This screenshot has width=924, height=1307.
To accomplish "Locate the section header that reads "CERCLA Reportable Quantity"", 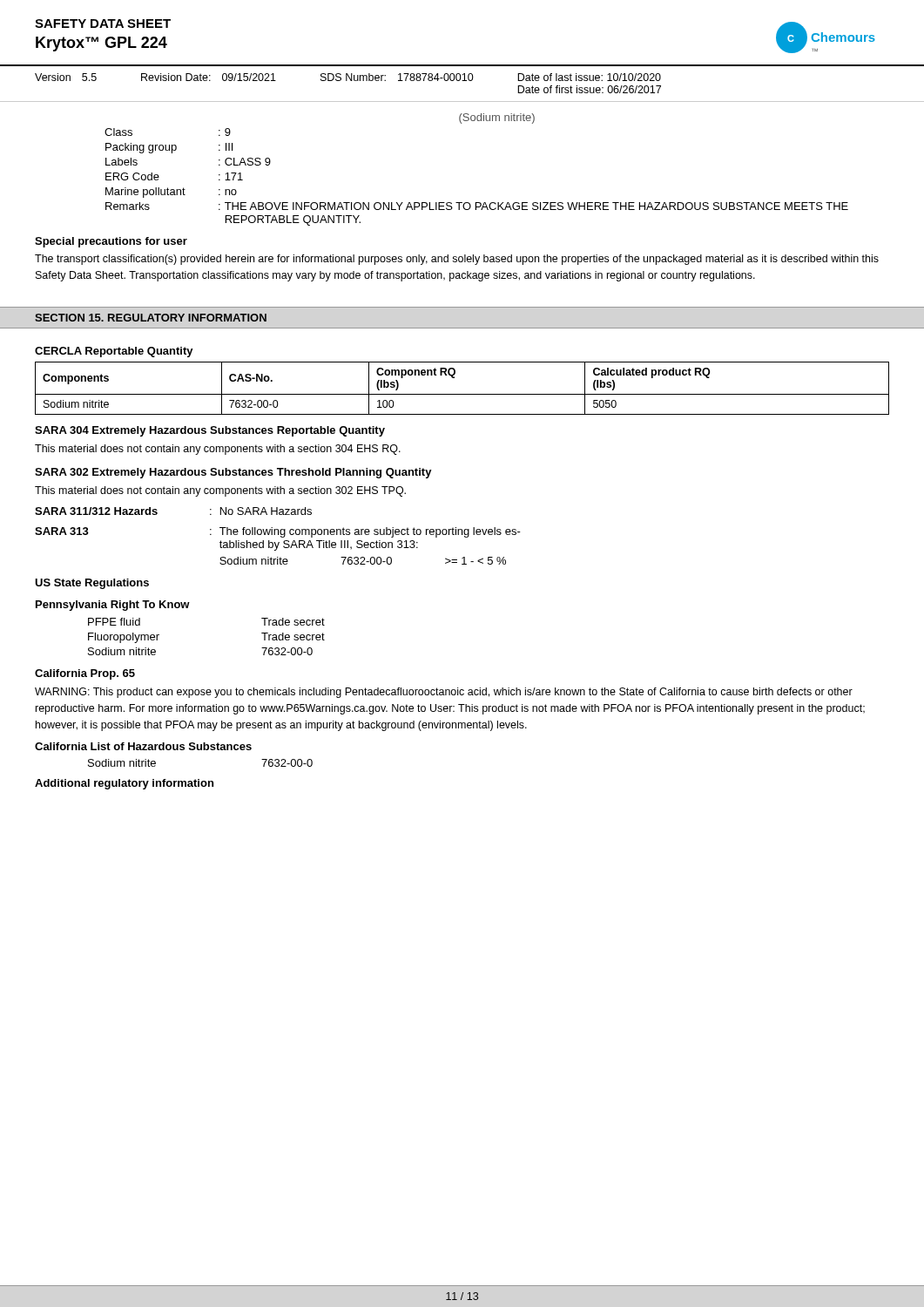I will (x=114, y=350).
